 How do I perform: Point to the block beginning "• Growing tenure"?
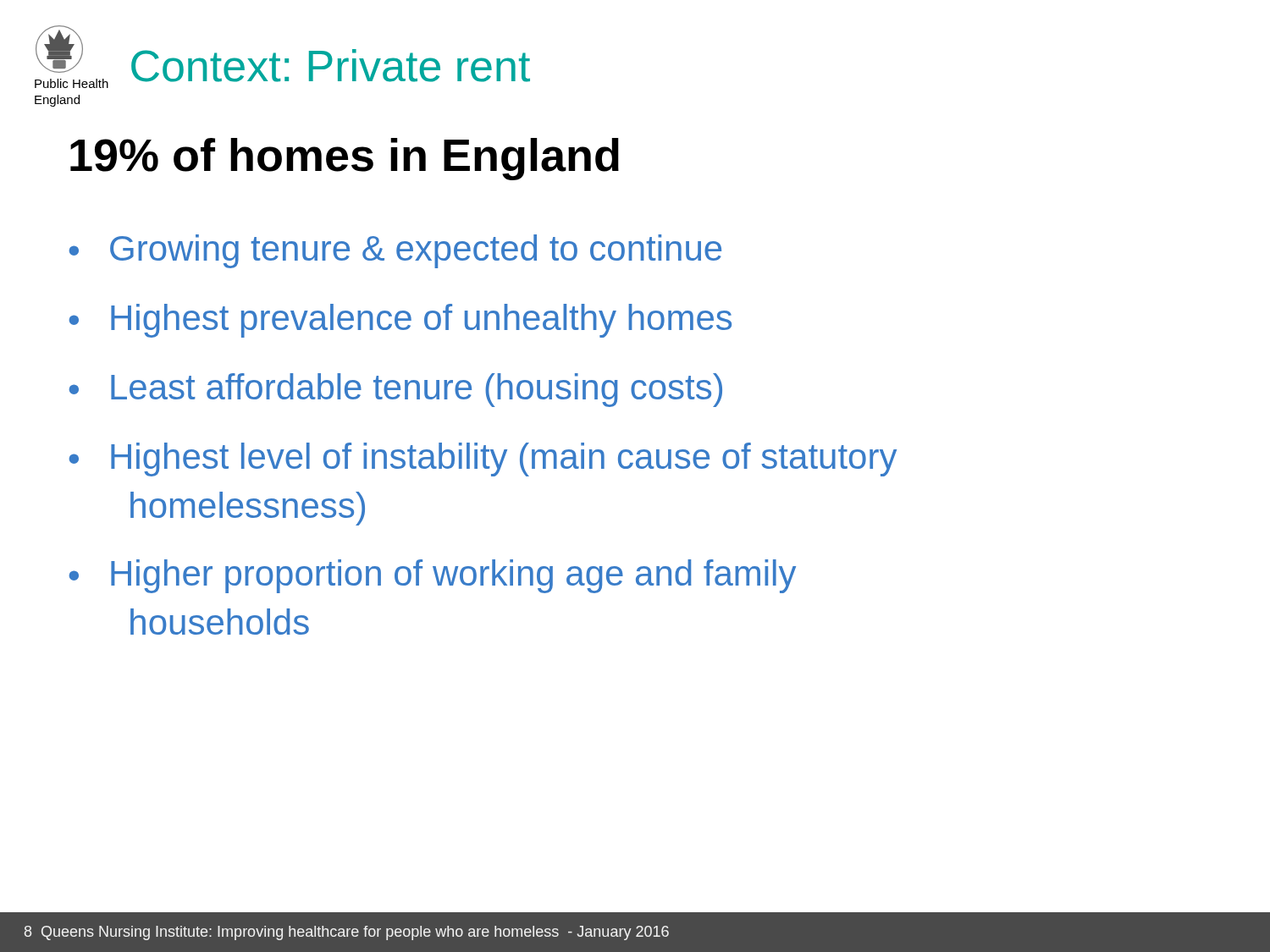pos(395,250)
